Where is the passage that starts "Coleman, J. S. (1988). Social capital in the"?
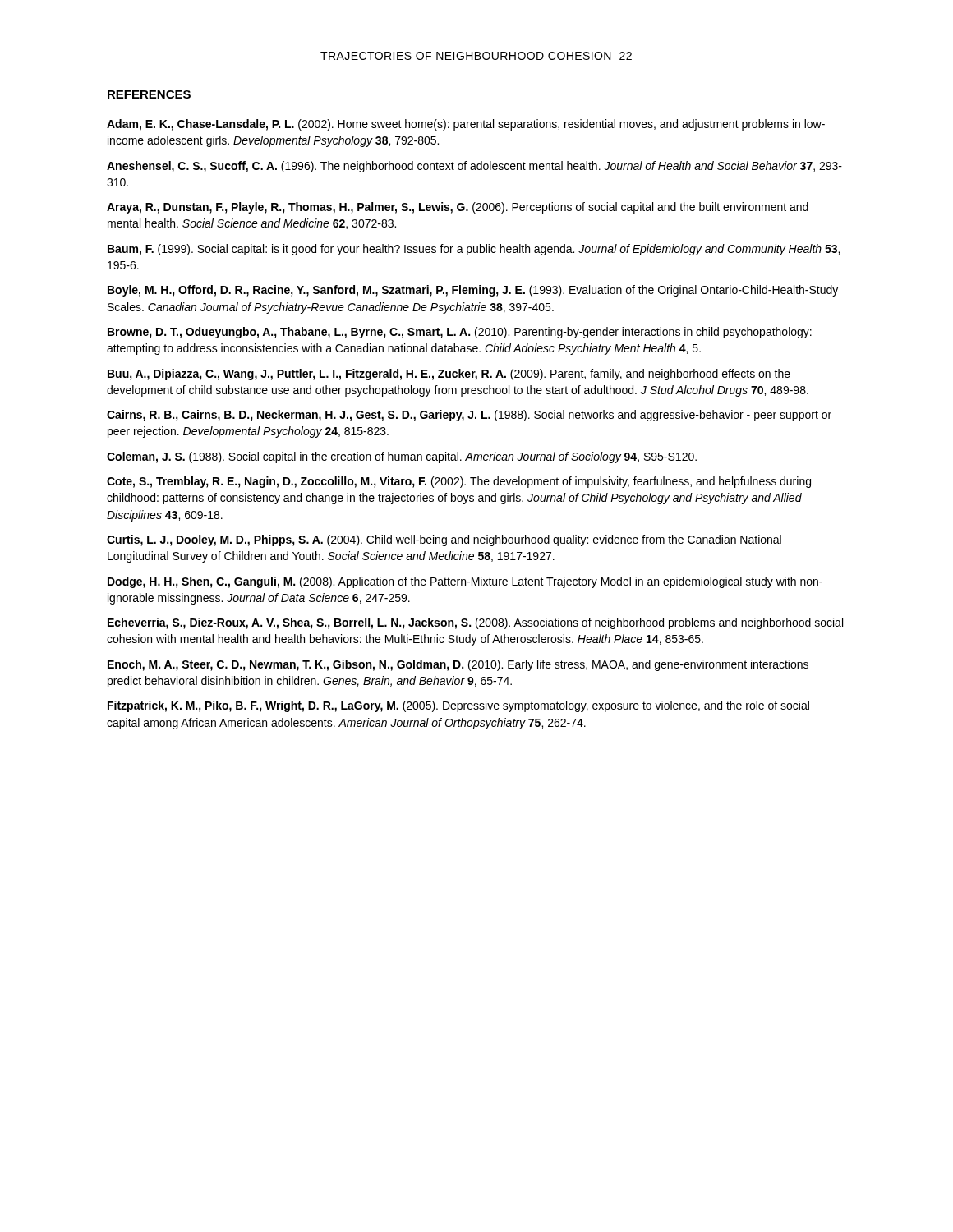The width and height of the screenshot is (953, 1232). point(402,456)
